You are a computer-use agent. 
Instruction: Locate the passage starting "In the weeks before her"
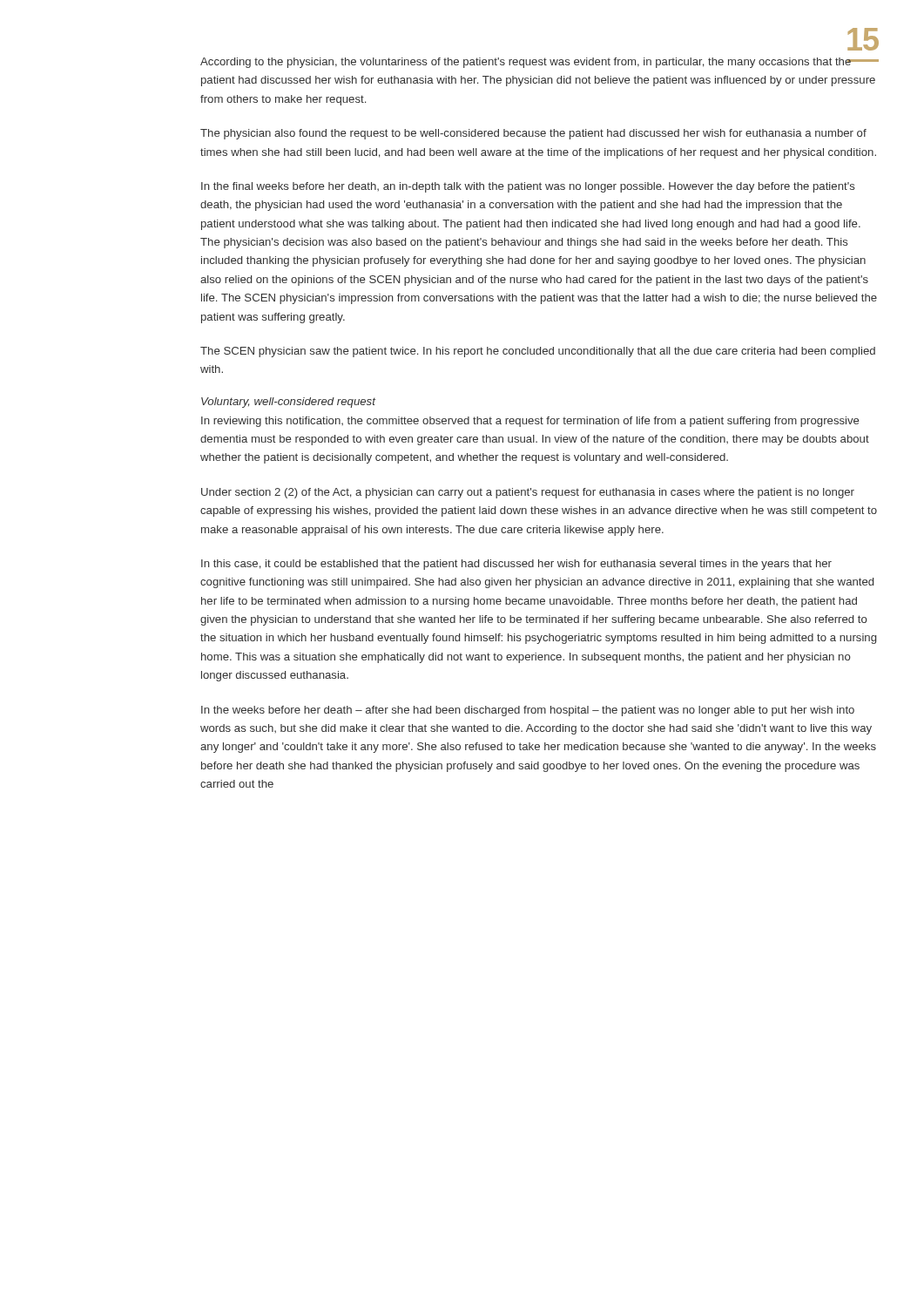(538, 747)
